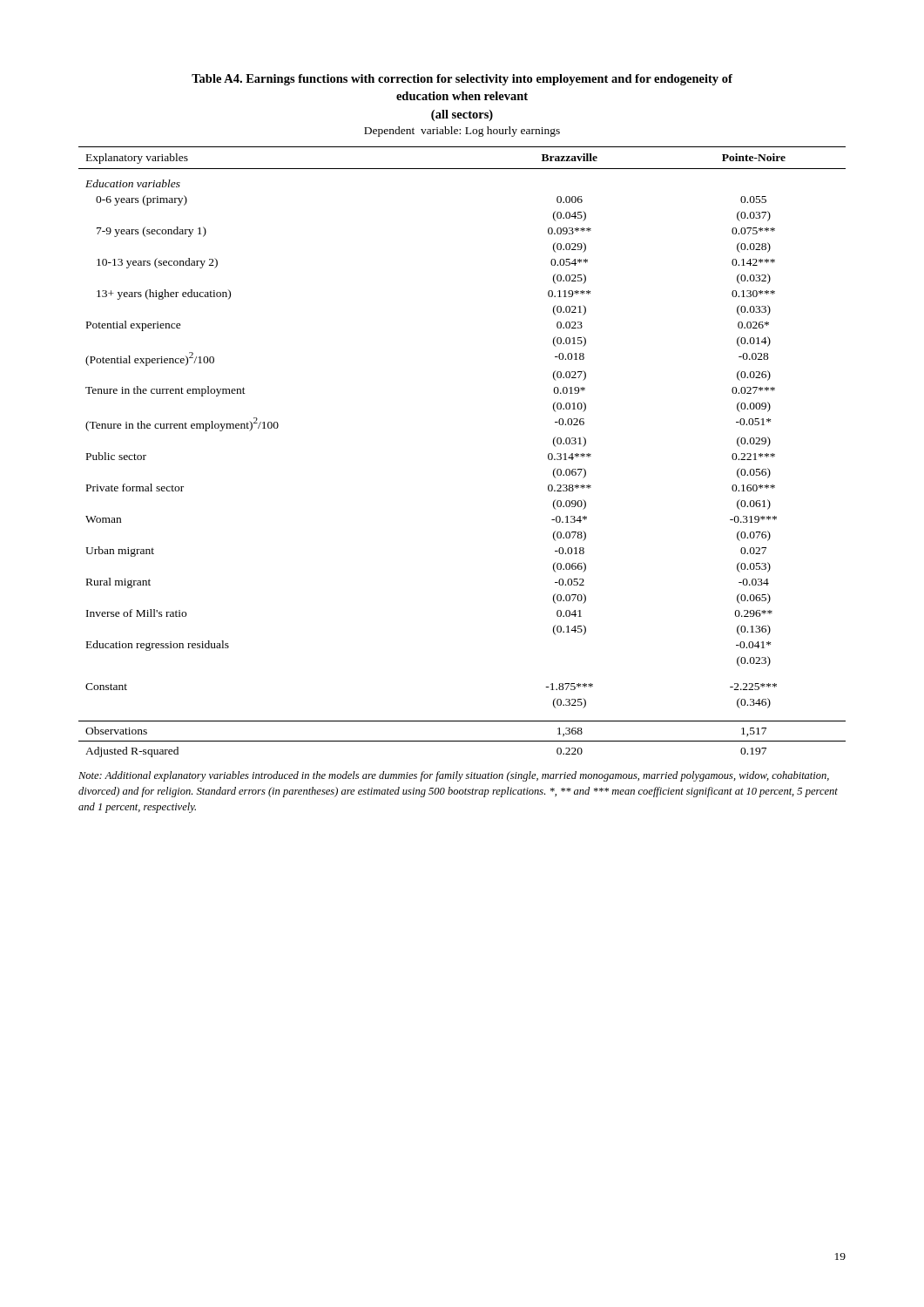Locate the footnote with the text "Note: Additional explanatory variables introduced in the models"
Screen dimensions: 1307x924
click(458, 791)
